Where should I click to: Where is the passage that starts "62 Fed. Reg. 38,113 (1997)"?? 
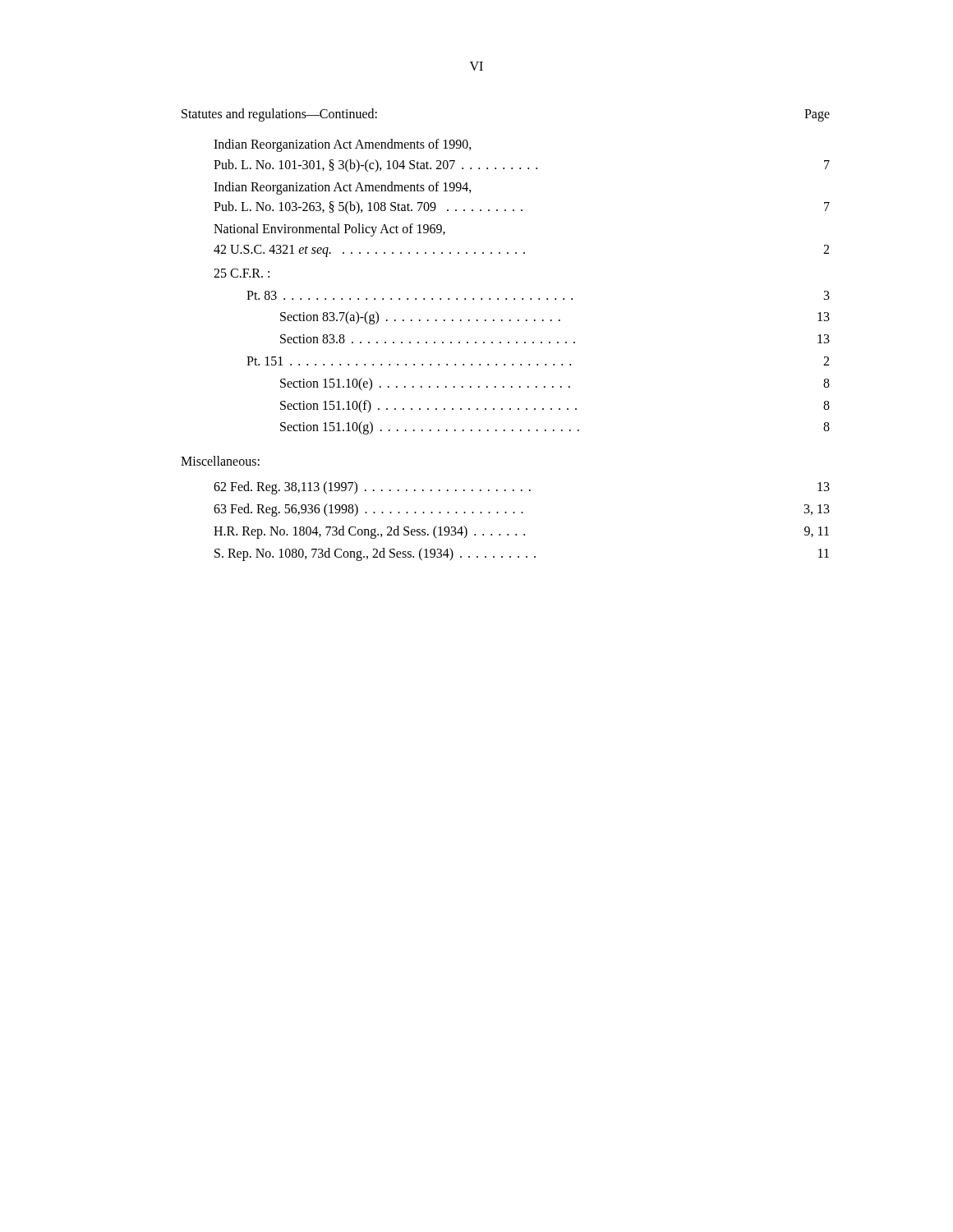tap(522, 488)
